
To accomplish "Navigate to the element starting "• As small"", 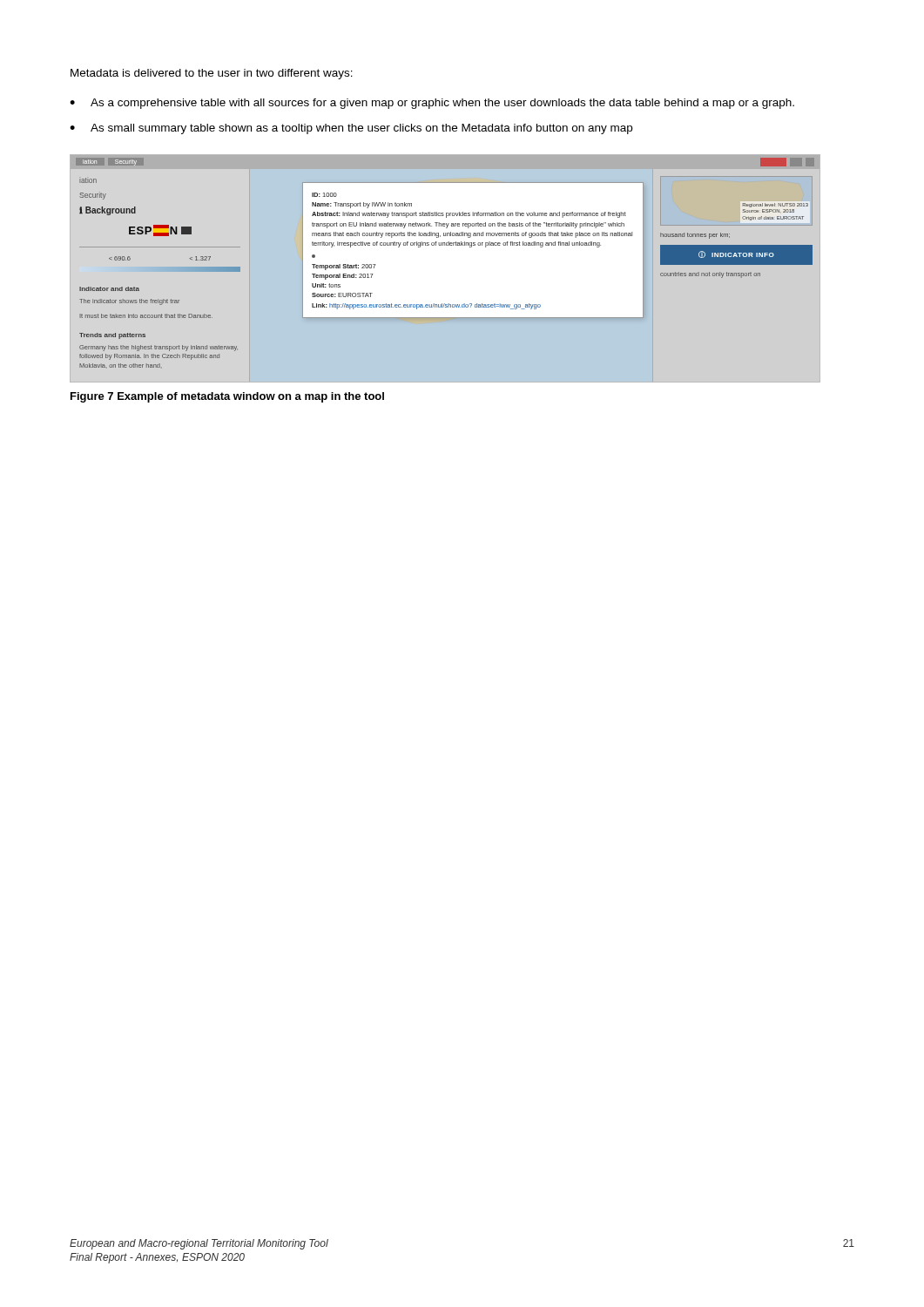I will click(x=351, y=129).
